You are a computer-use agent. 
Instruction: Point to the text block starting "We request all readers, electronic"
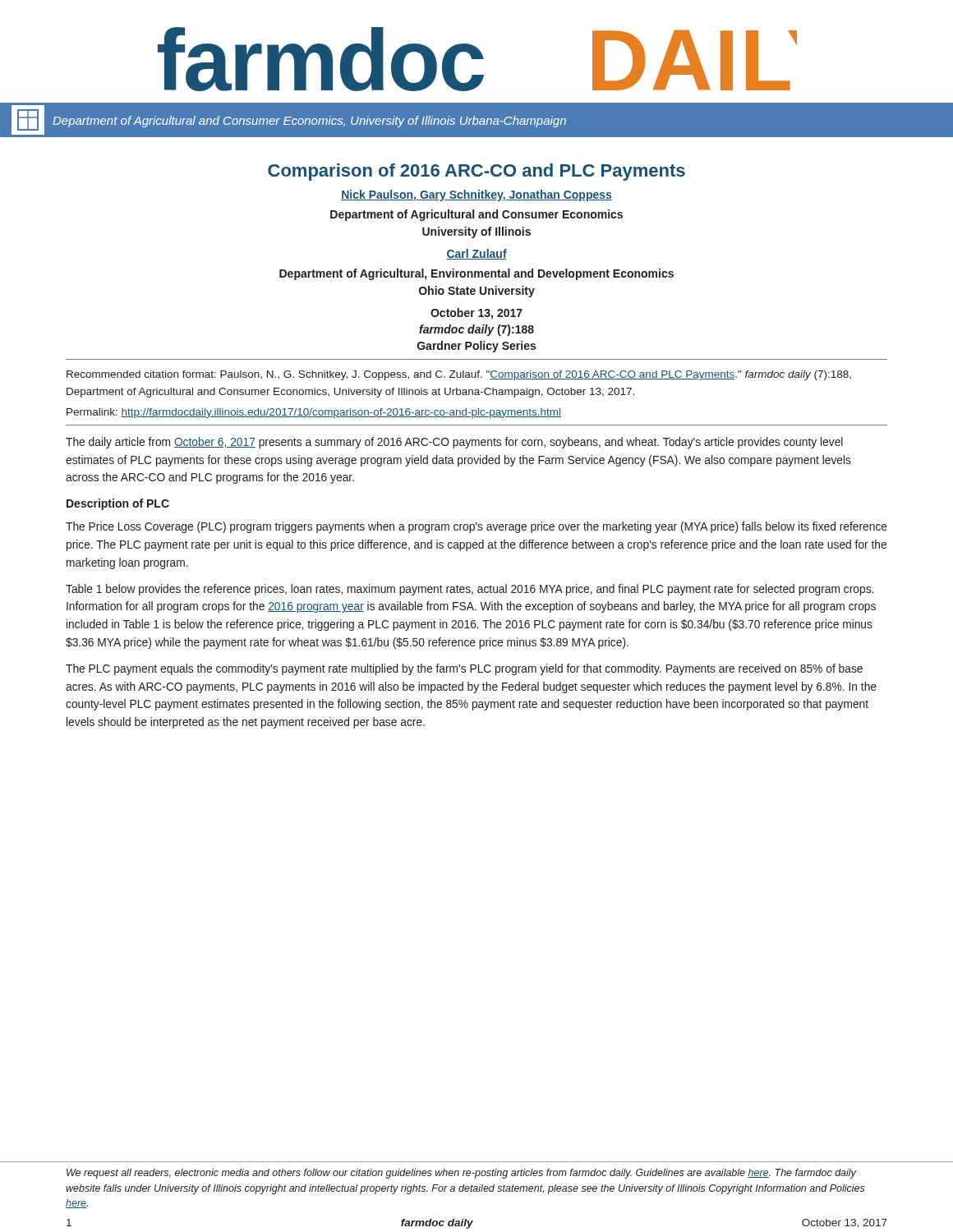465,1188
